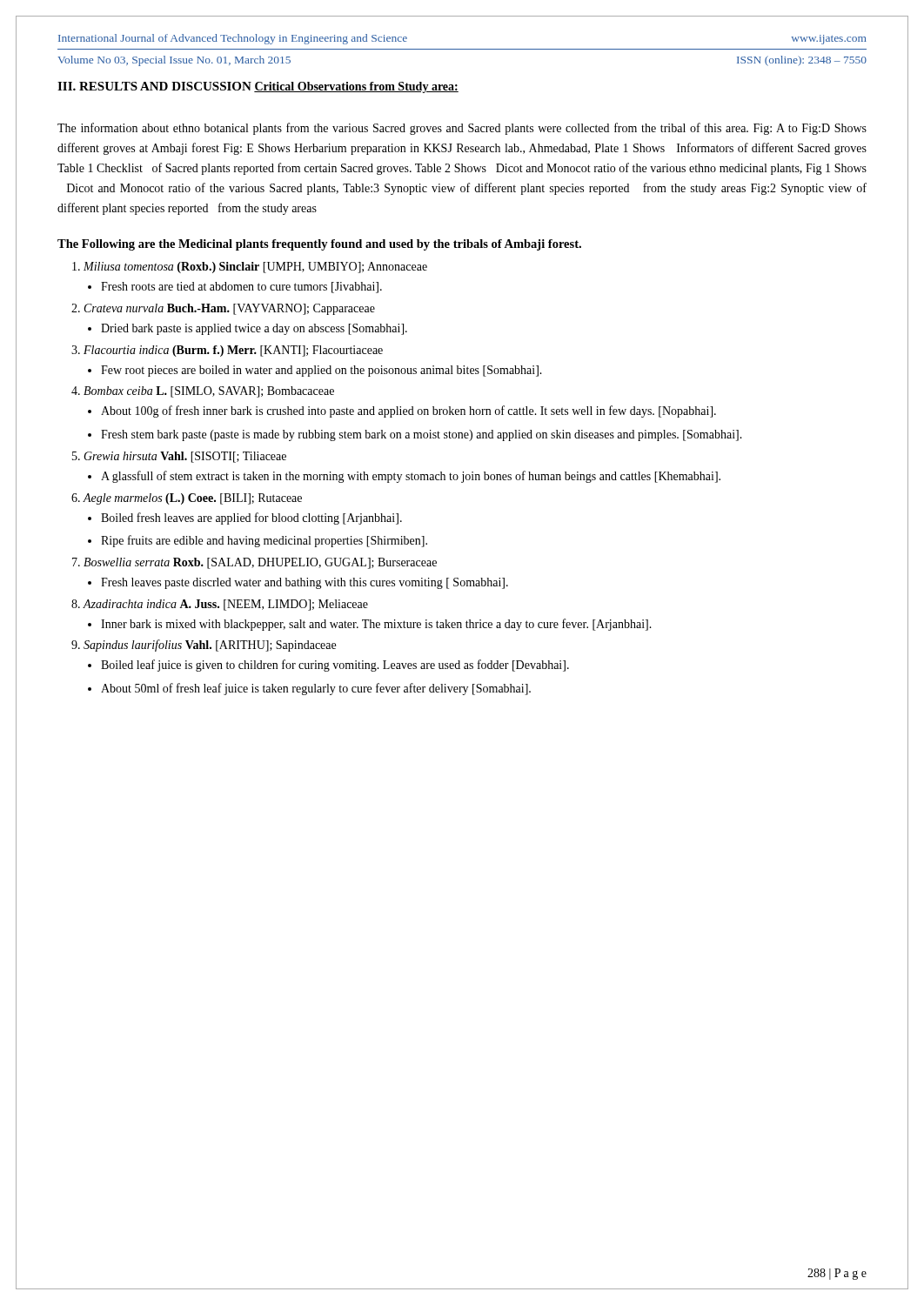
Task: Find the block on this page that starts "The Following are the Medicinal"
Action: click(x=462, y=245)
